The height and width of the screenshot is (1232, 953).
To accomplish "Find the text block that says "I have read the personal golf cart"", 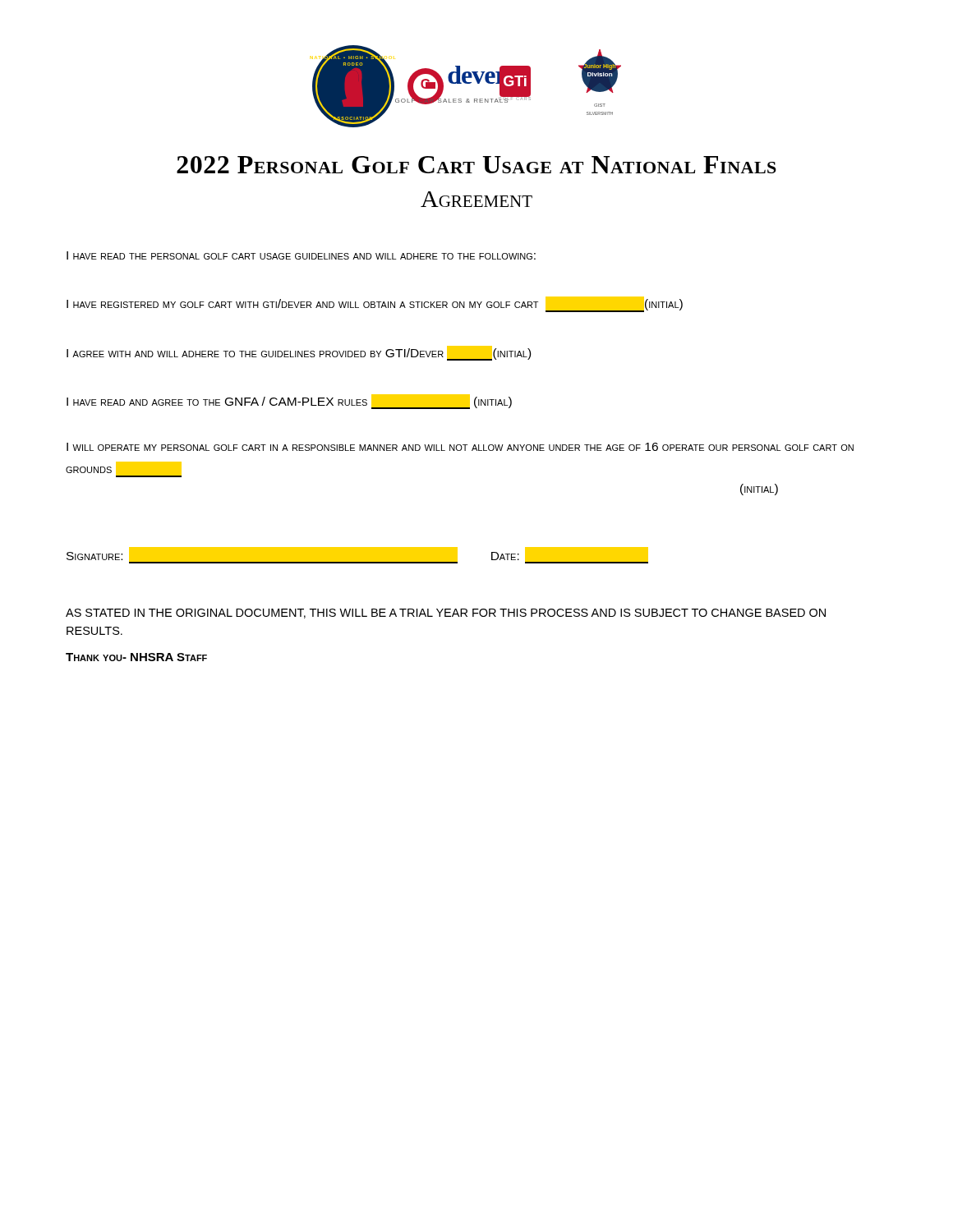I will (x=301, y=255).
